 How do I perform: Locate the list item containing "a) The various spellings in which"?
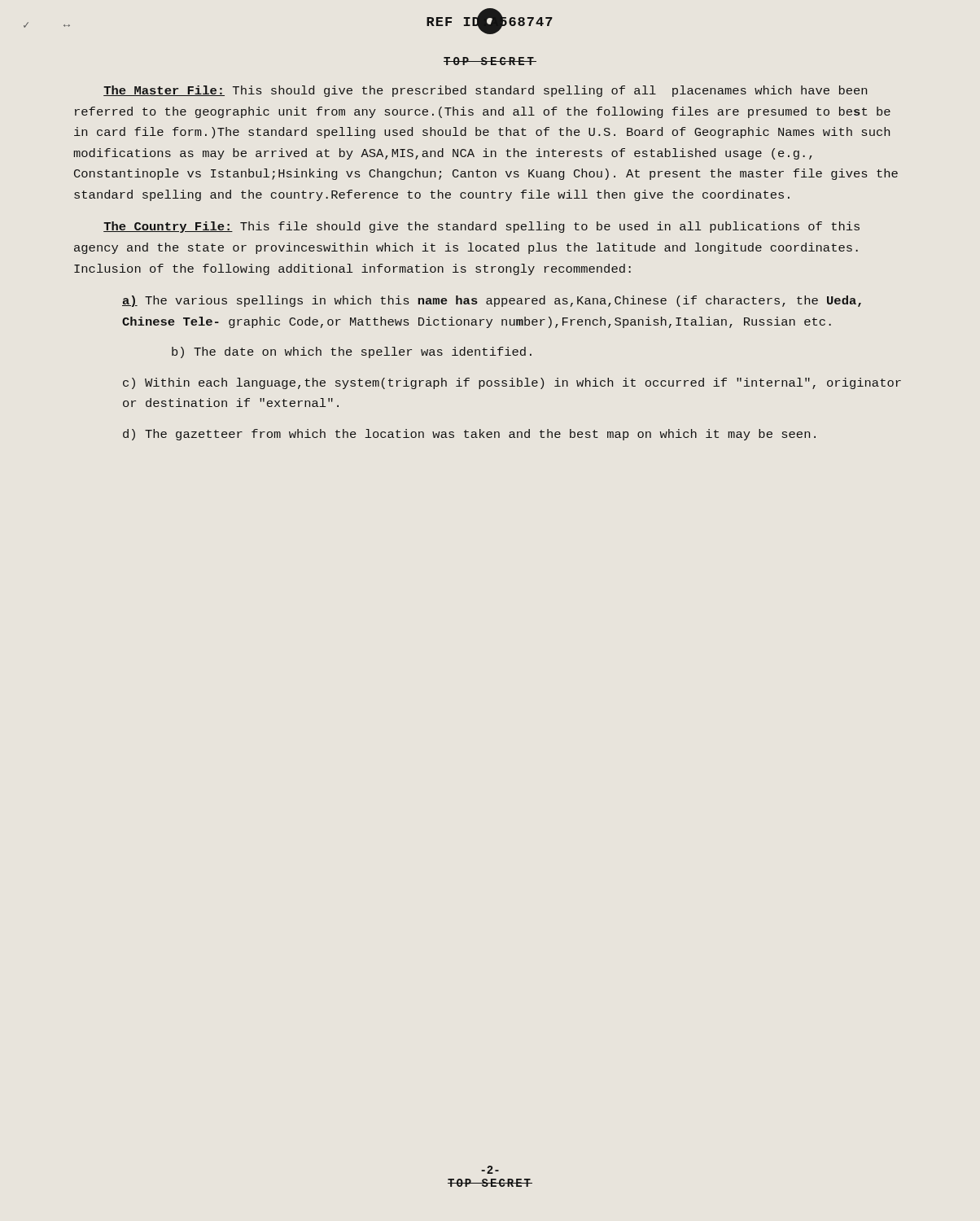(493, 312)
